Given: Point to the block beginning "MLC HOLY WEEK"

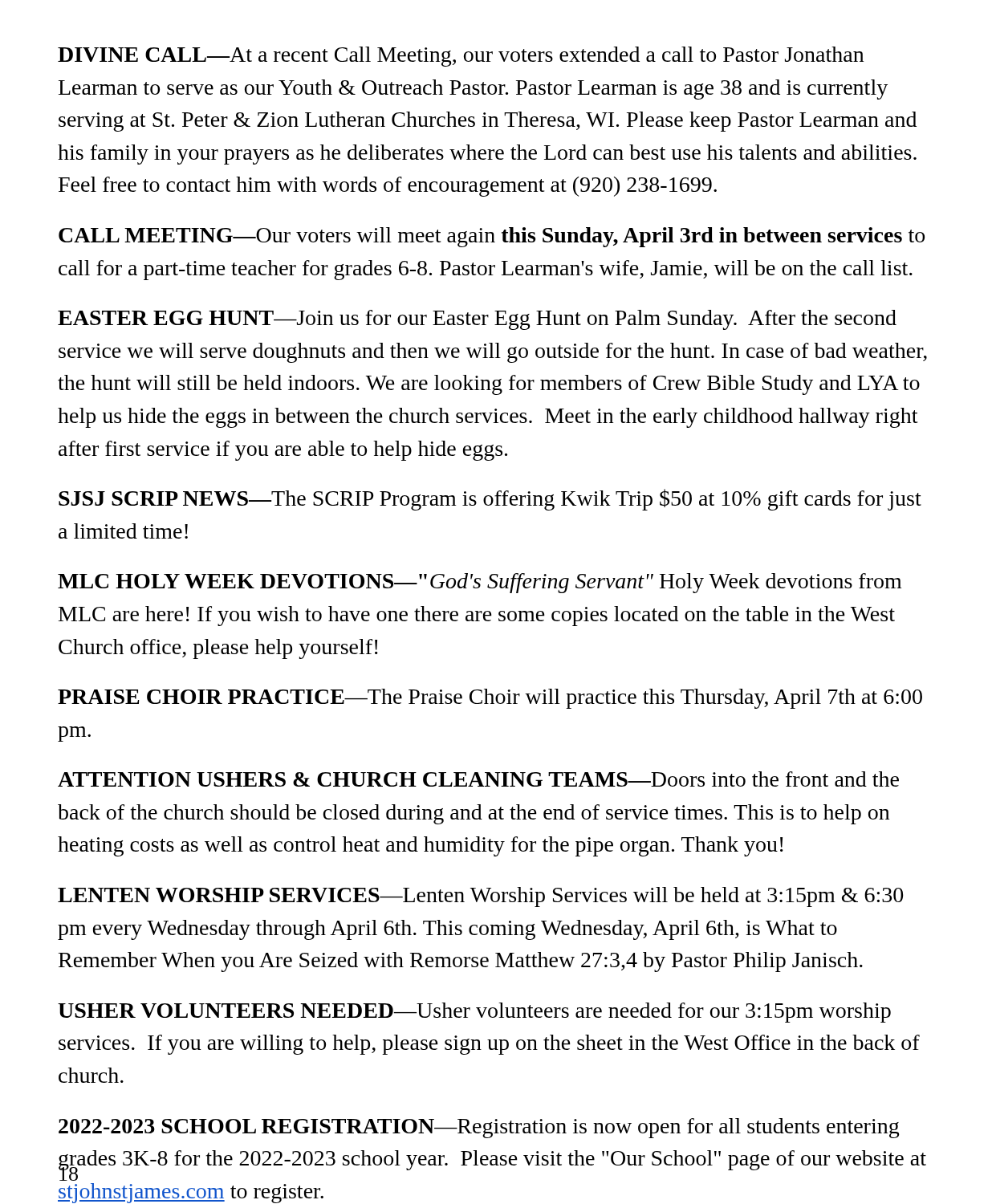Looking at the screenshot, I should pyautogui.click(x=480, y=614).
